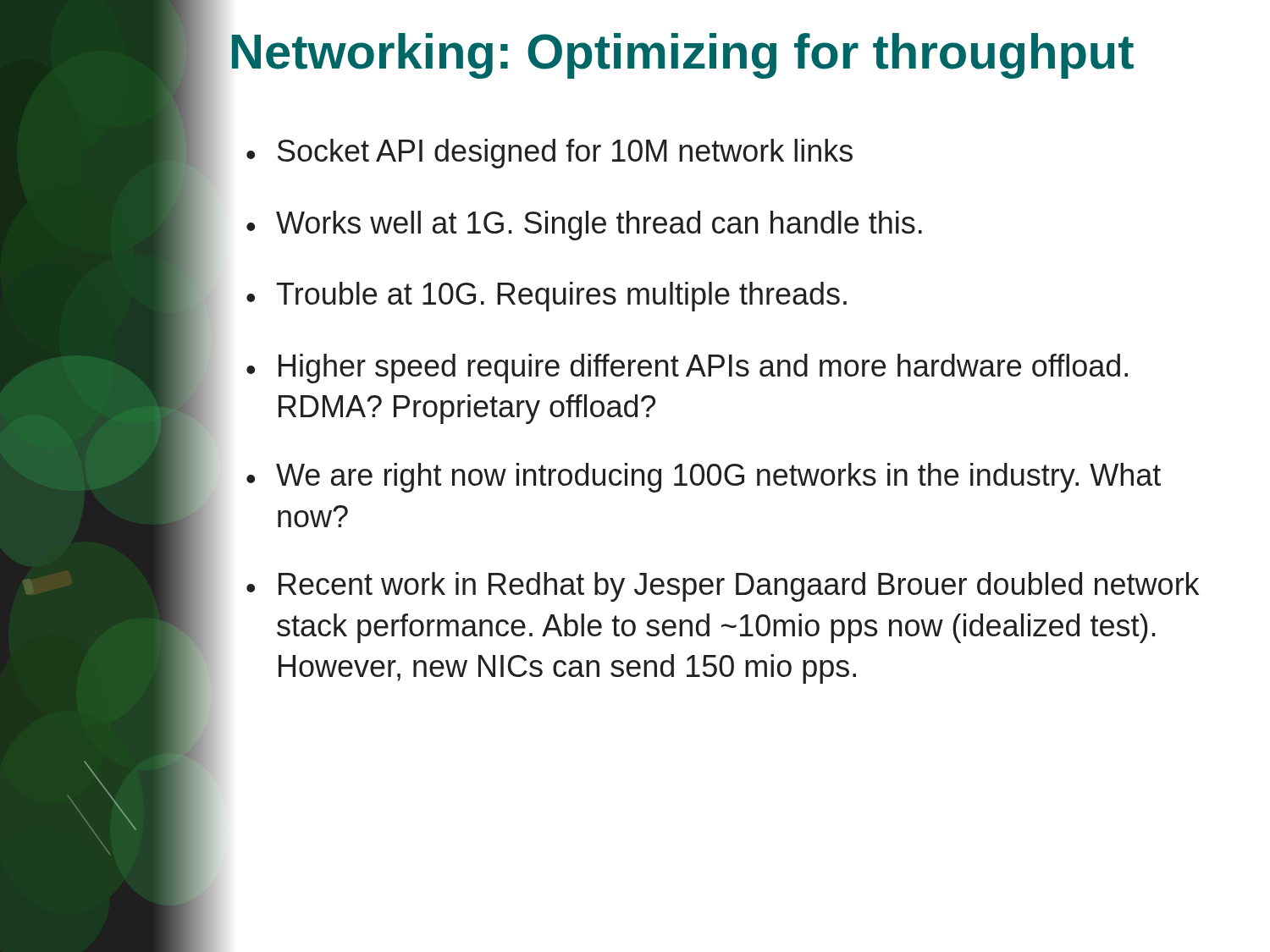1270x952 pixels.
Task: Find the block on this page that starts "• Trouble at 10G. Requires multiple"
Action: click(724, 297)
